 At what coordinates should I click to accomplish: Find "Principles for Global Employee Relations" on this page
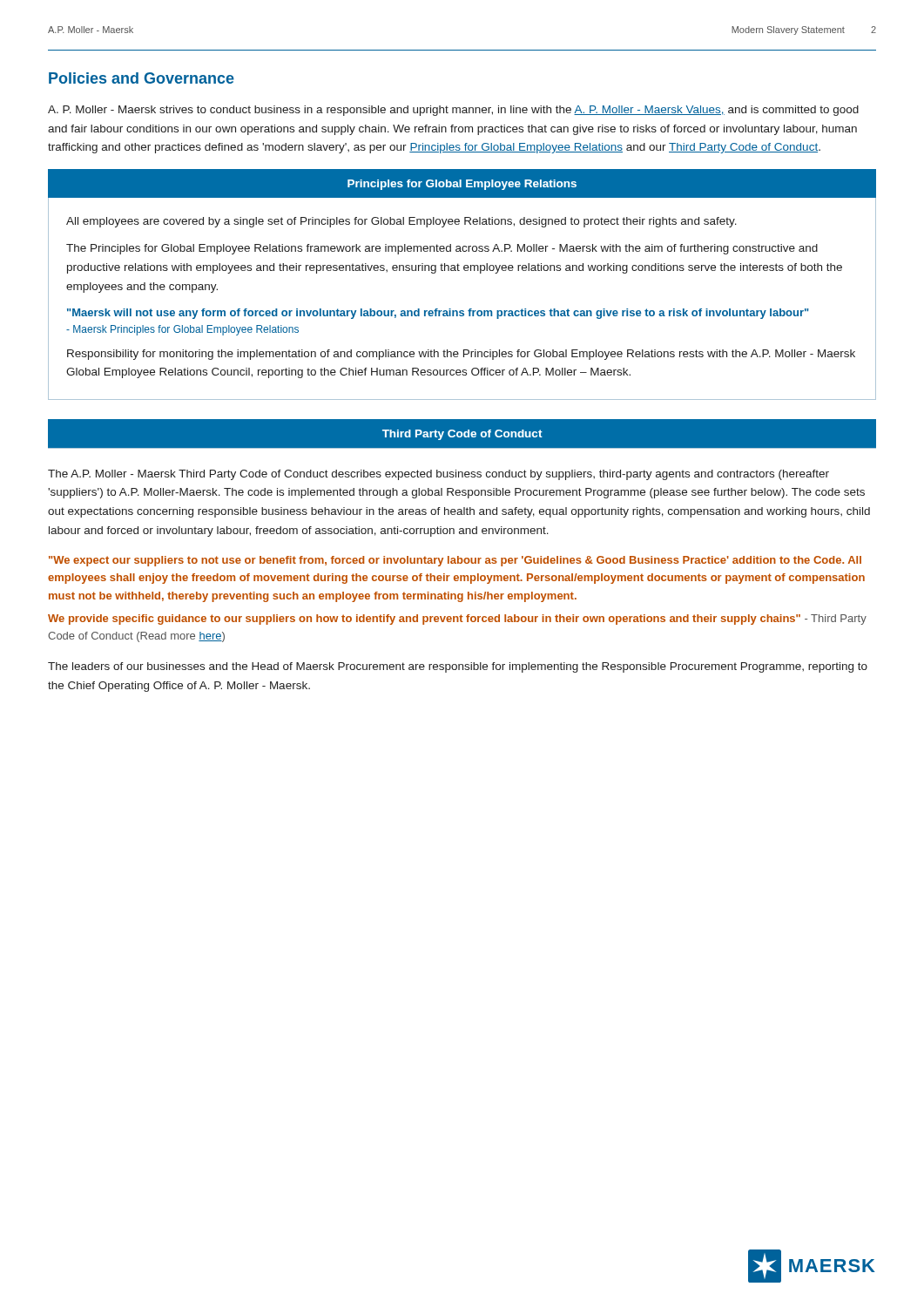coord(462,183)
